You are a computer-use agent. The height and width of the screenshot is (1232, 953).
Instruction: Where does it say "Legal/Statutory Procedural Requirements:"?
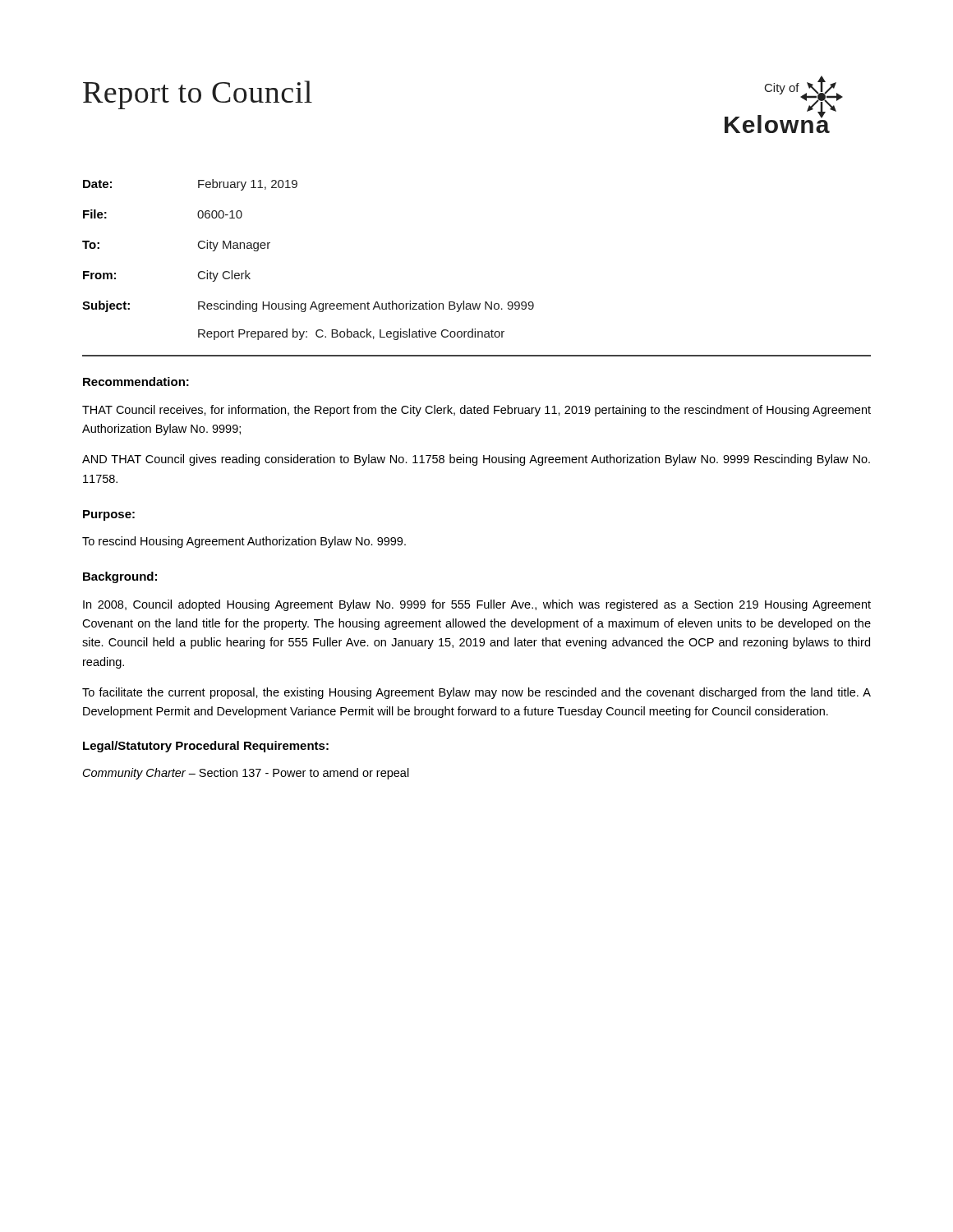click(x=206, y=747)
